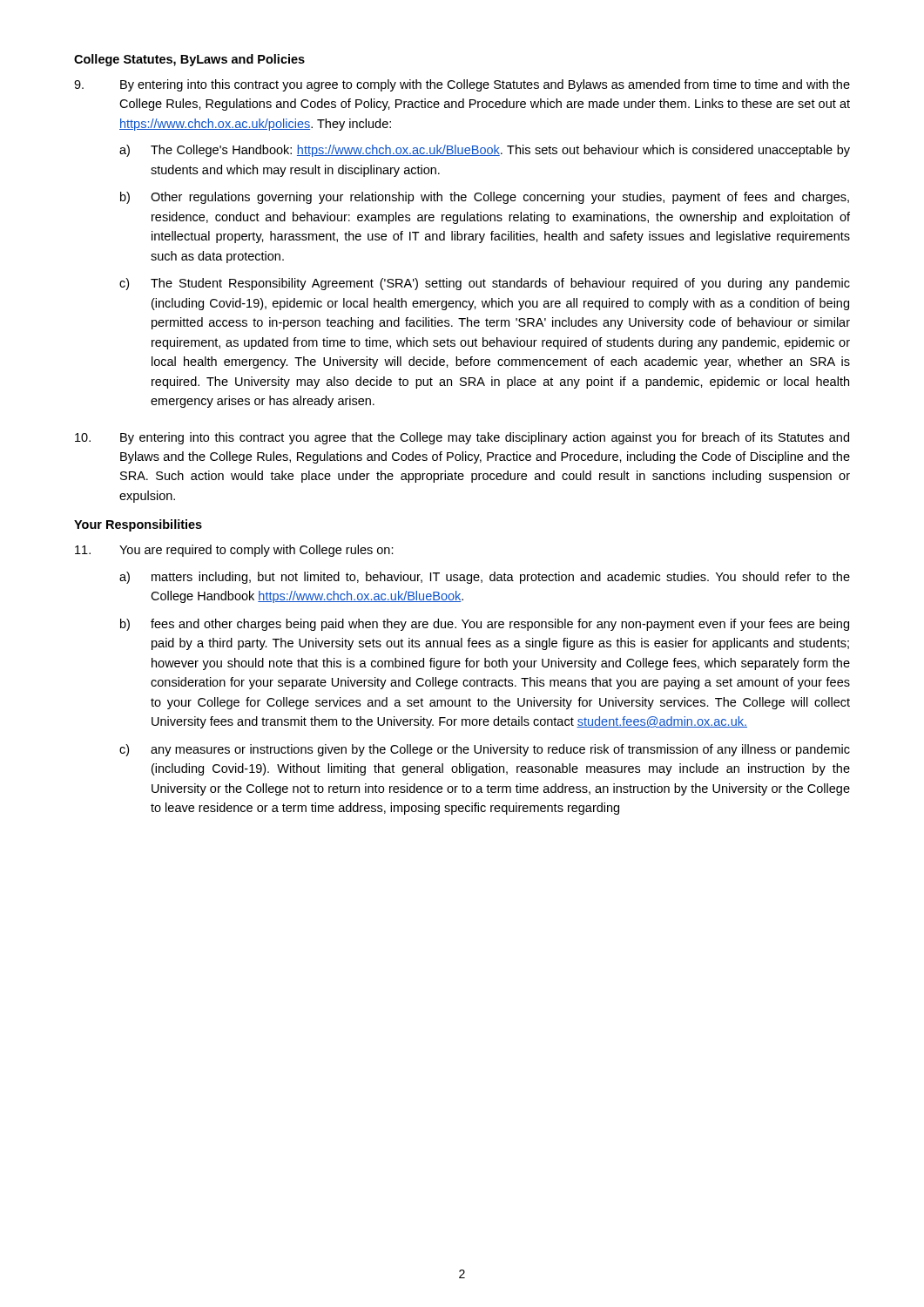
Task: Click on the list item with the text "a) matters including, but not limited"
Action: pyautogui.click(x=485, y=587)
